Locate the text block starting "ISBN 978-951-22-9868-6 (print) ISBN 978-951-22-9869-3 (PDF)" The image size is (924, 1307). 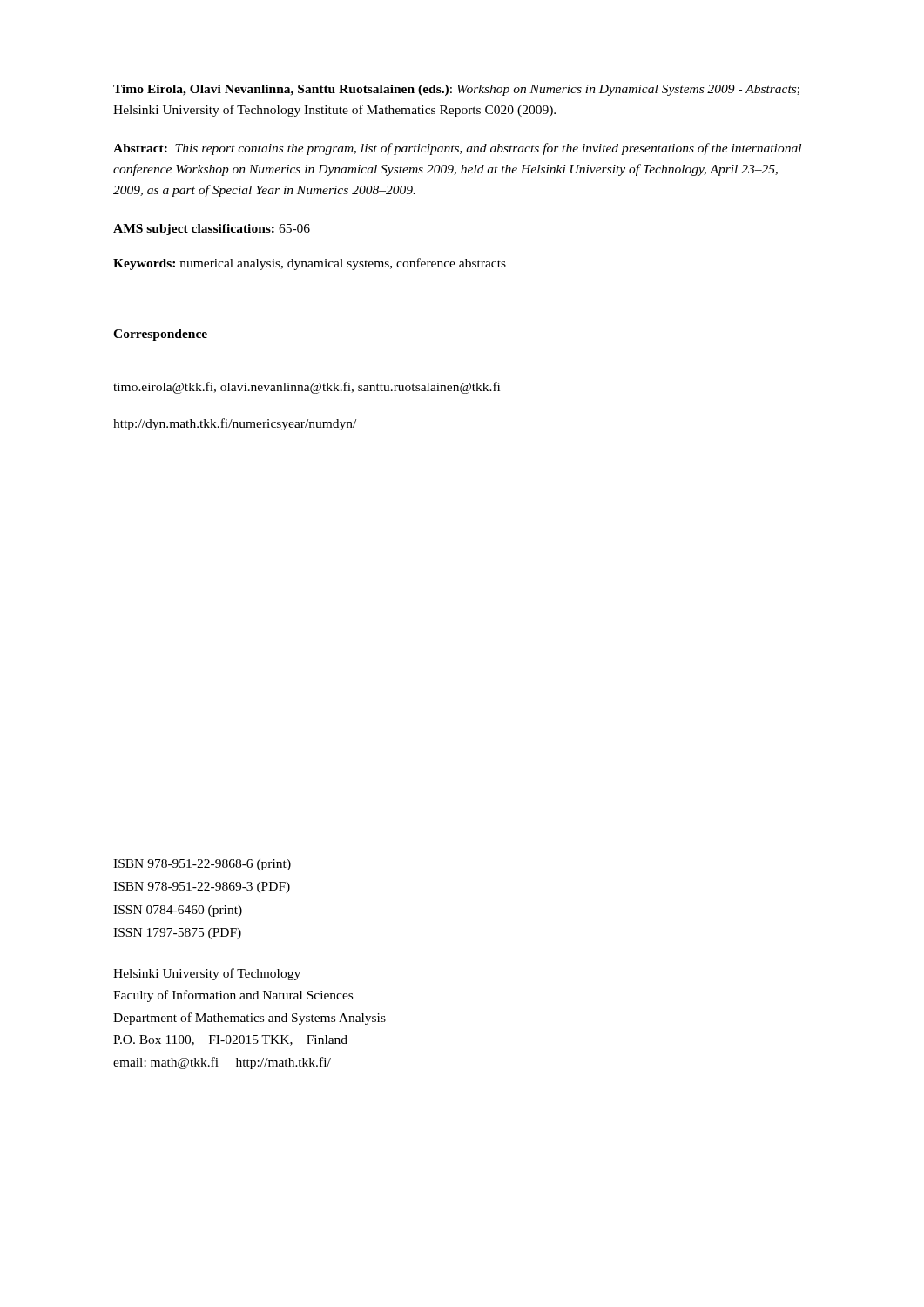coord(202,898)
